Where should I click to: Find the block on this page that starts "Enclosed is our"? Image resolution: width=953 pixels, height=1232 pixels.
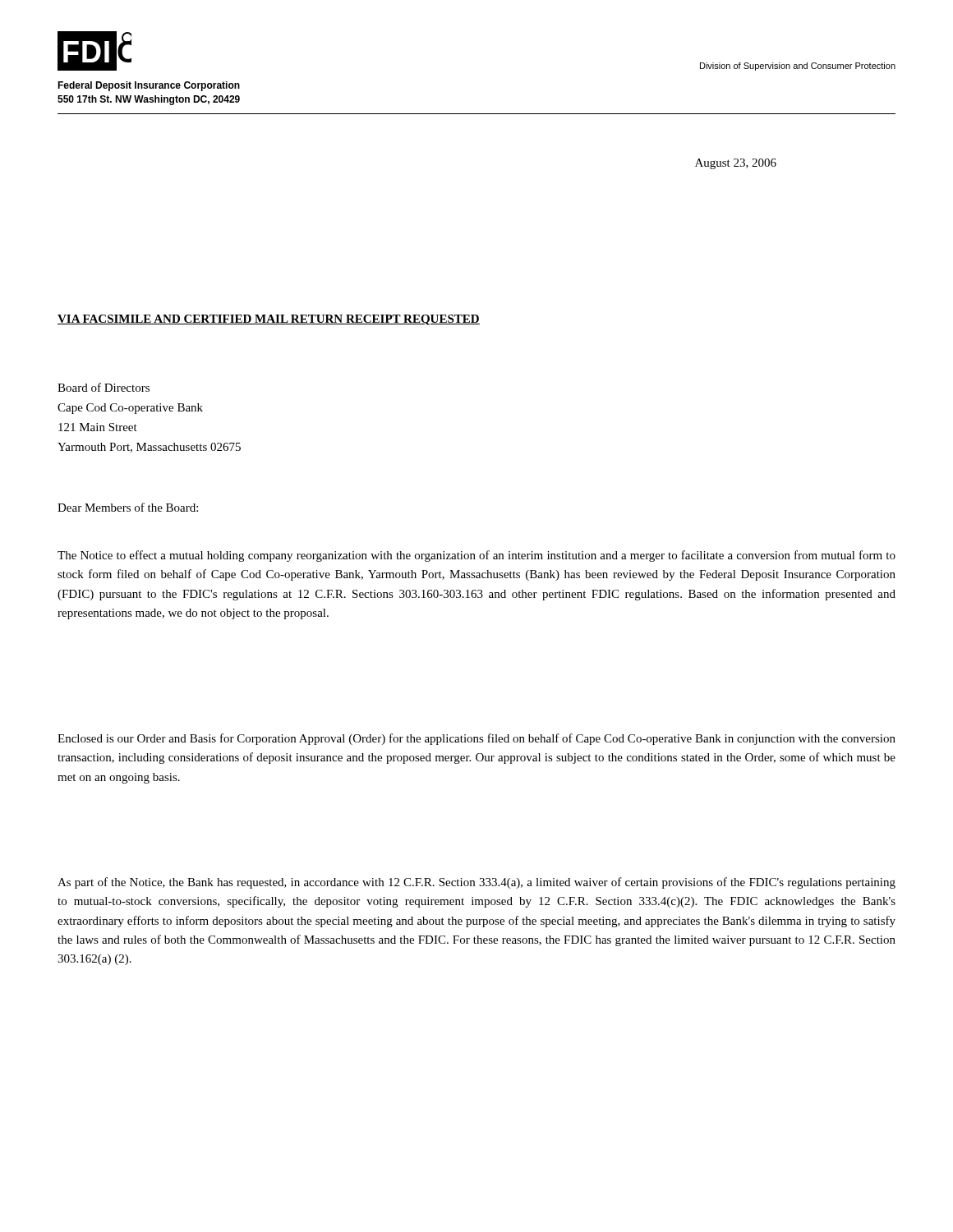click(476, 757)
